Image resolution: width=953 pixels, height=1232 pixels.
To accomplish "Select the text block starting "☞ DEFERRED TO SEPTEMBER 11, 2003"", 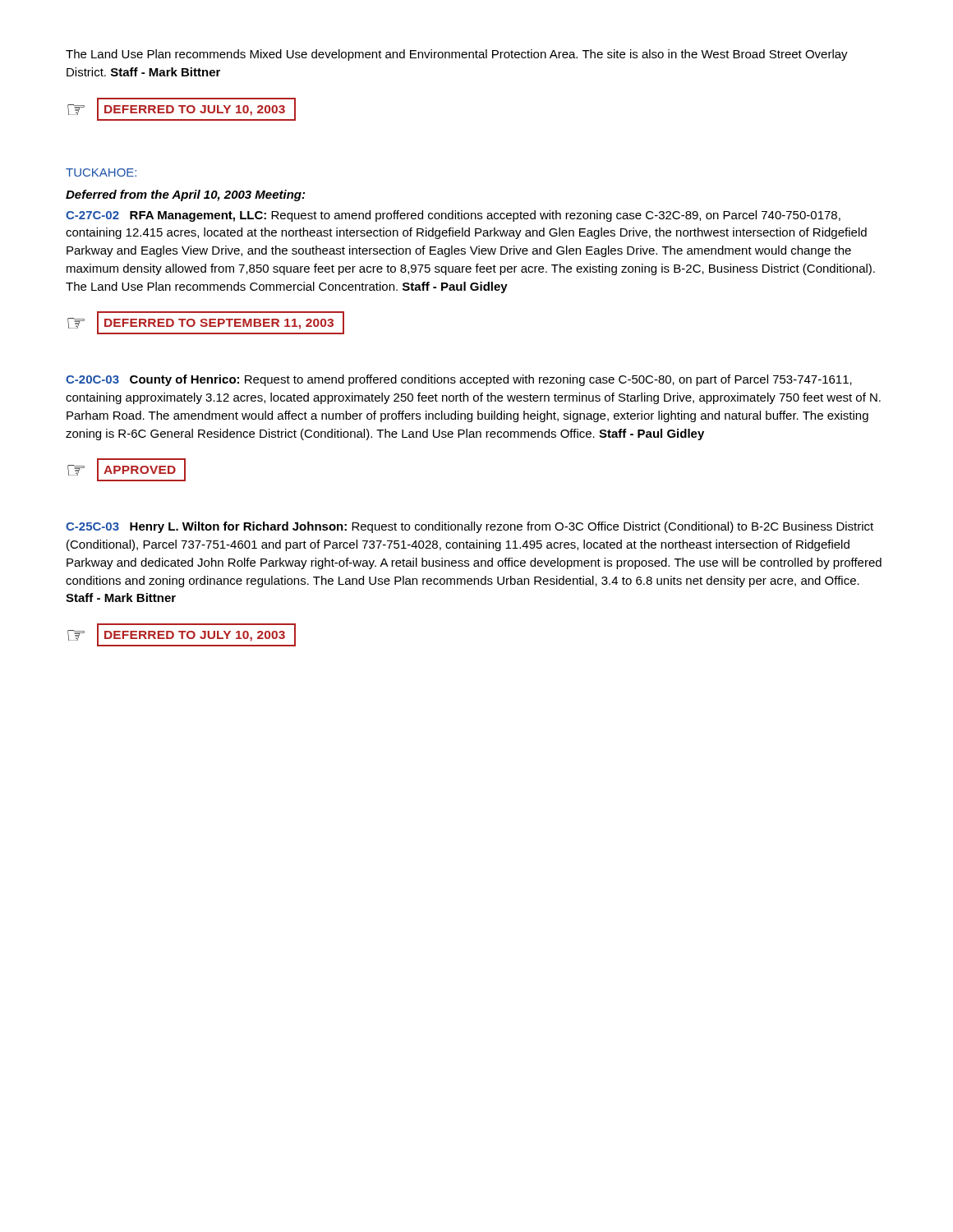I will tap(205, 323).
